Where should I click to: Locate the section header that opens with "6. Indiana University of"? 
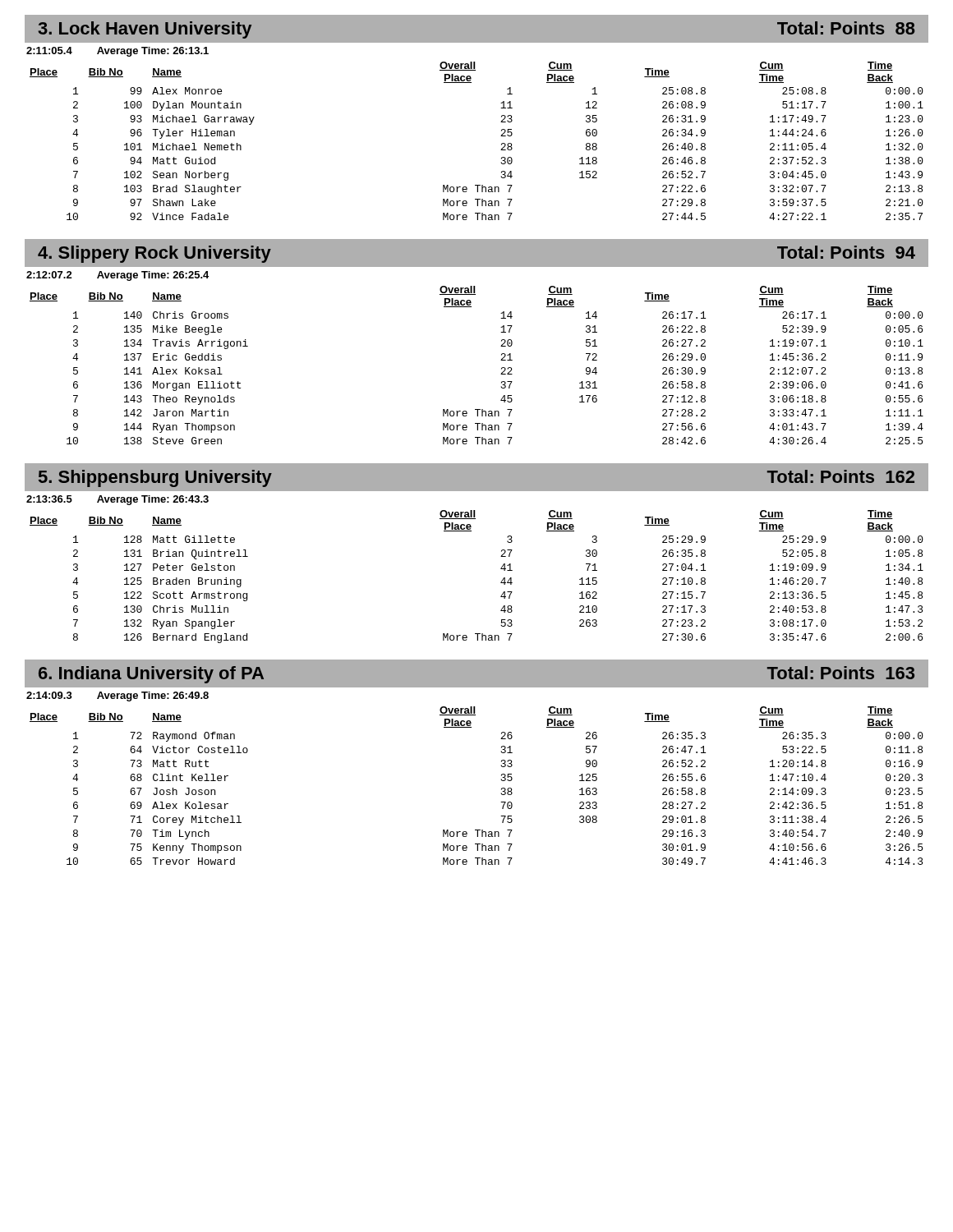click(152, 675)
